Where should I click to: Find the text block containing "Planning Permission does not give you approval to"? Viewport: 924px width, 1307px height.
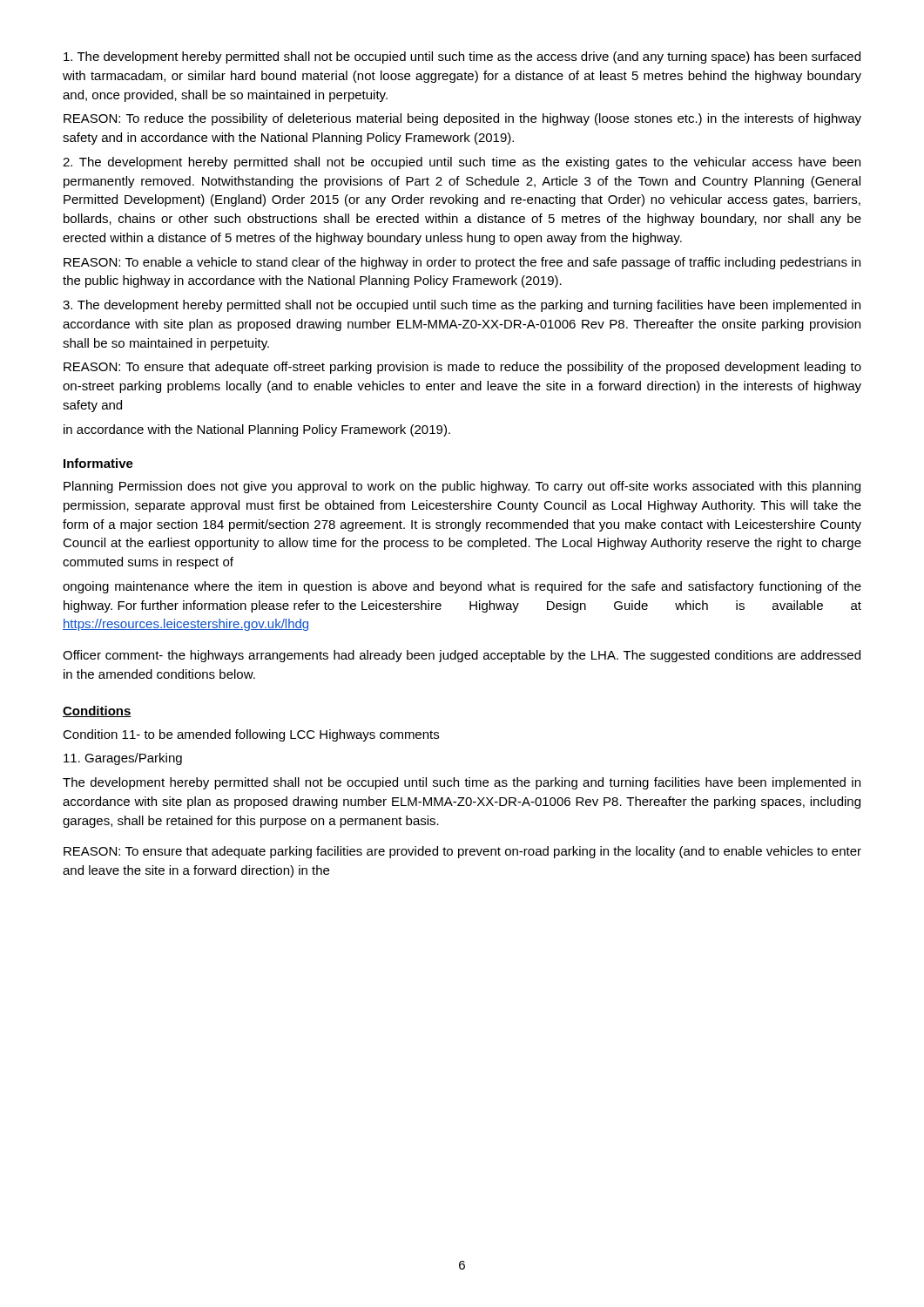[x=462, y=524]
